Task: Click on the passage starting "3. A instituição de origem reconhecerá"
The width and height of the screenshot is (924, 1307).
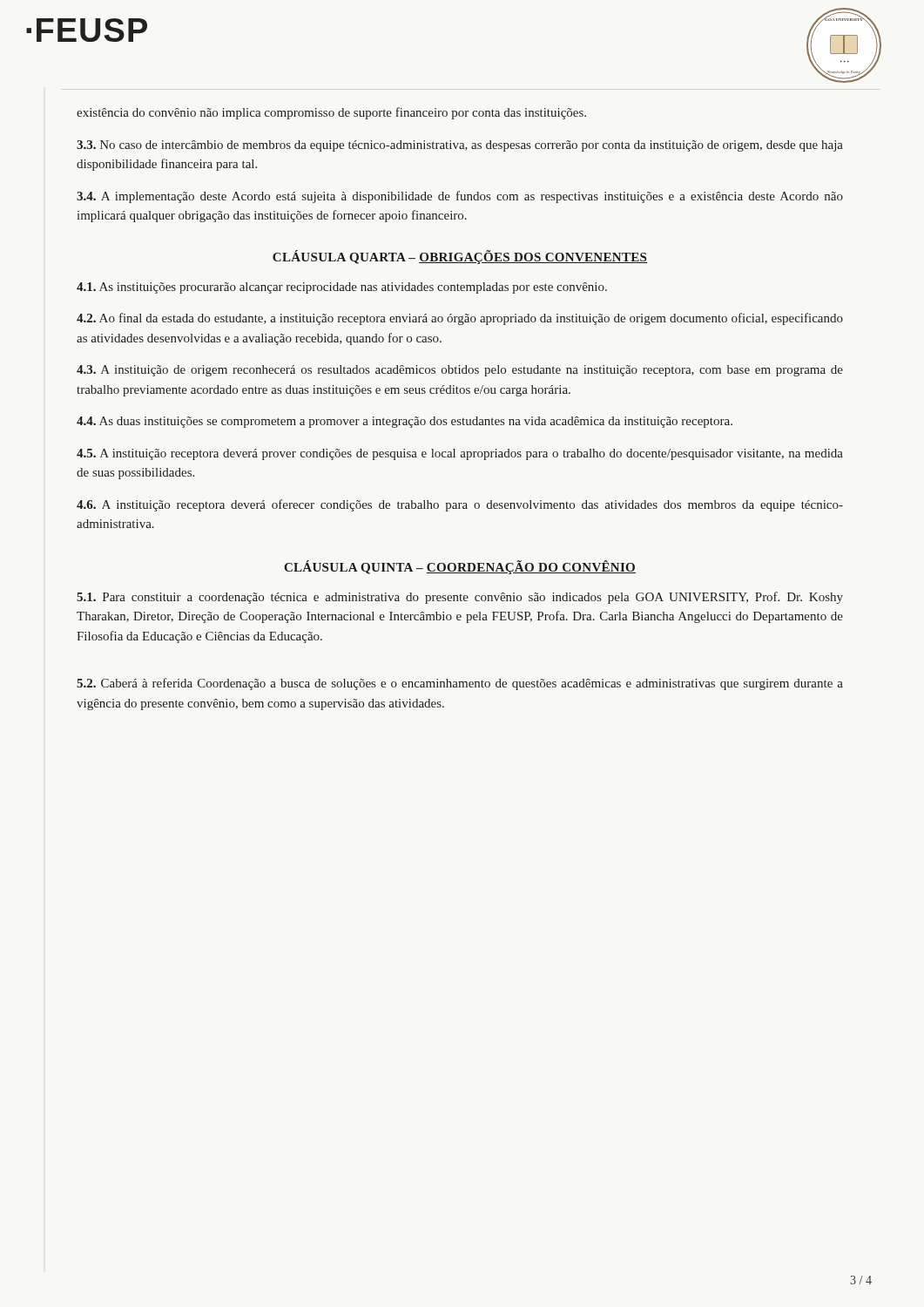Action: 460,379
